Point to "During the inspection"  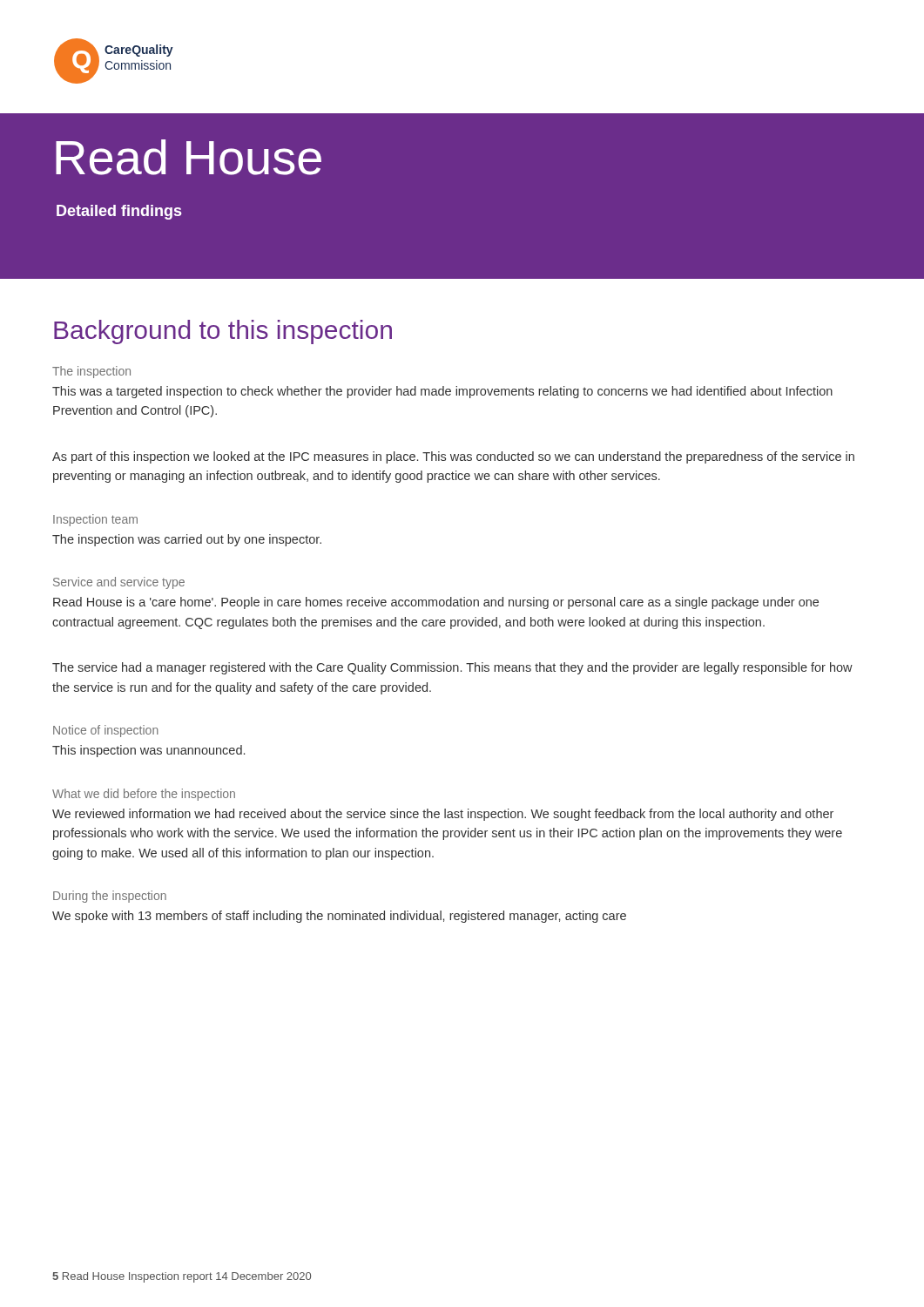tap(110, 897)
